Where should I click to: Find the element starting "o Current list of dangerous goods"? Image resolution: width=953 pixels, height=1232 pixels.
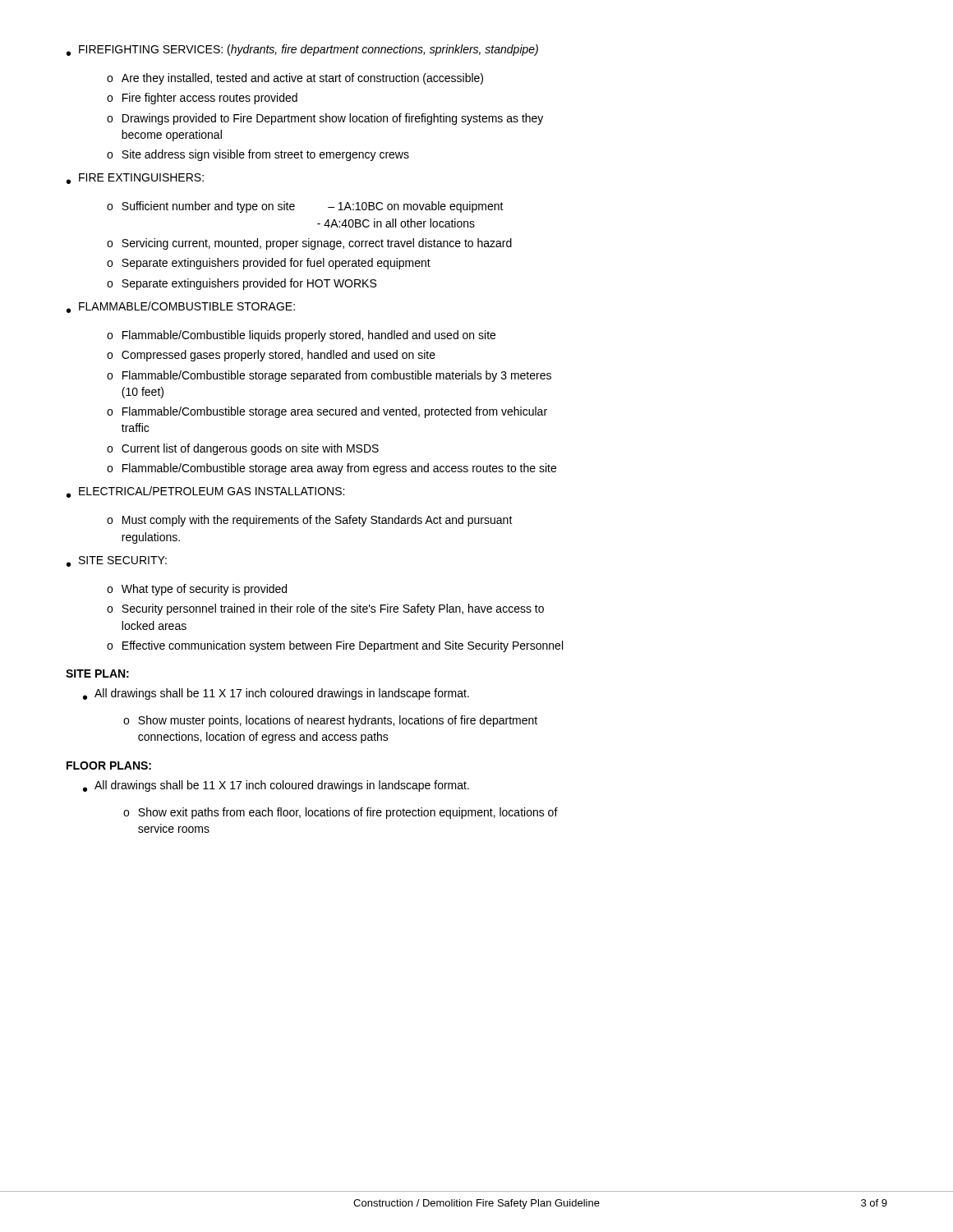243,448
